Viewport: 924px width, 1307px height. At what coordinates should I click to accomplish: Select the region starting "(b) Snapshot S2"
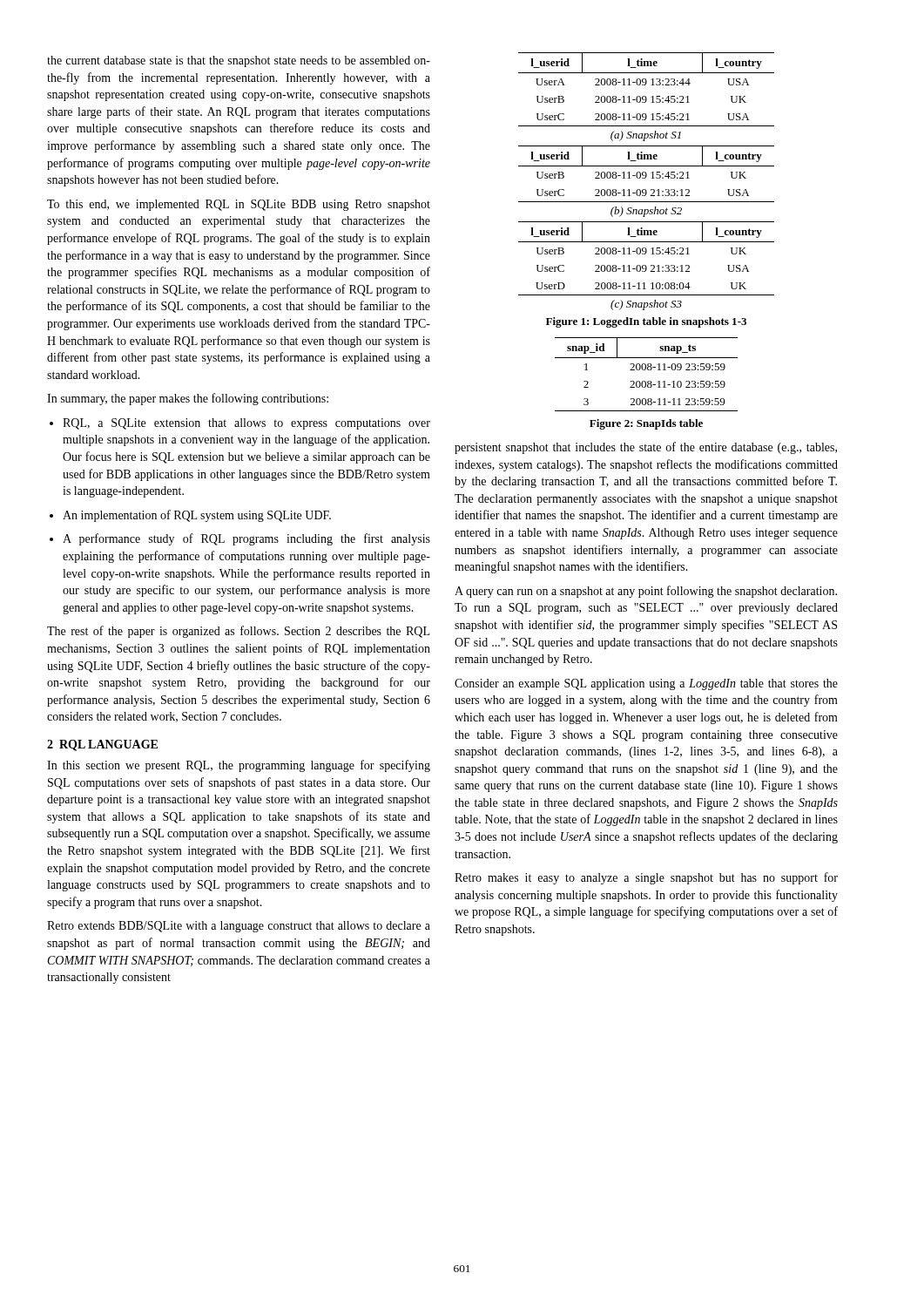click(646, 210)
